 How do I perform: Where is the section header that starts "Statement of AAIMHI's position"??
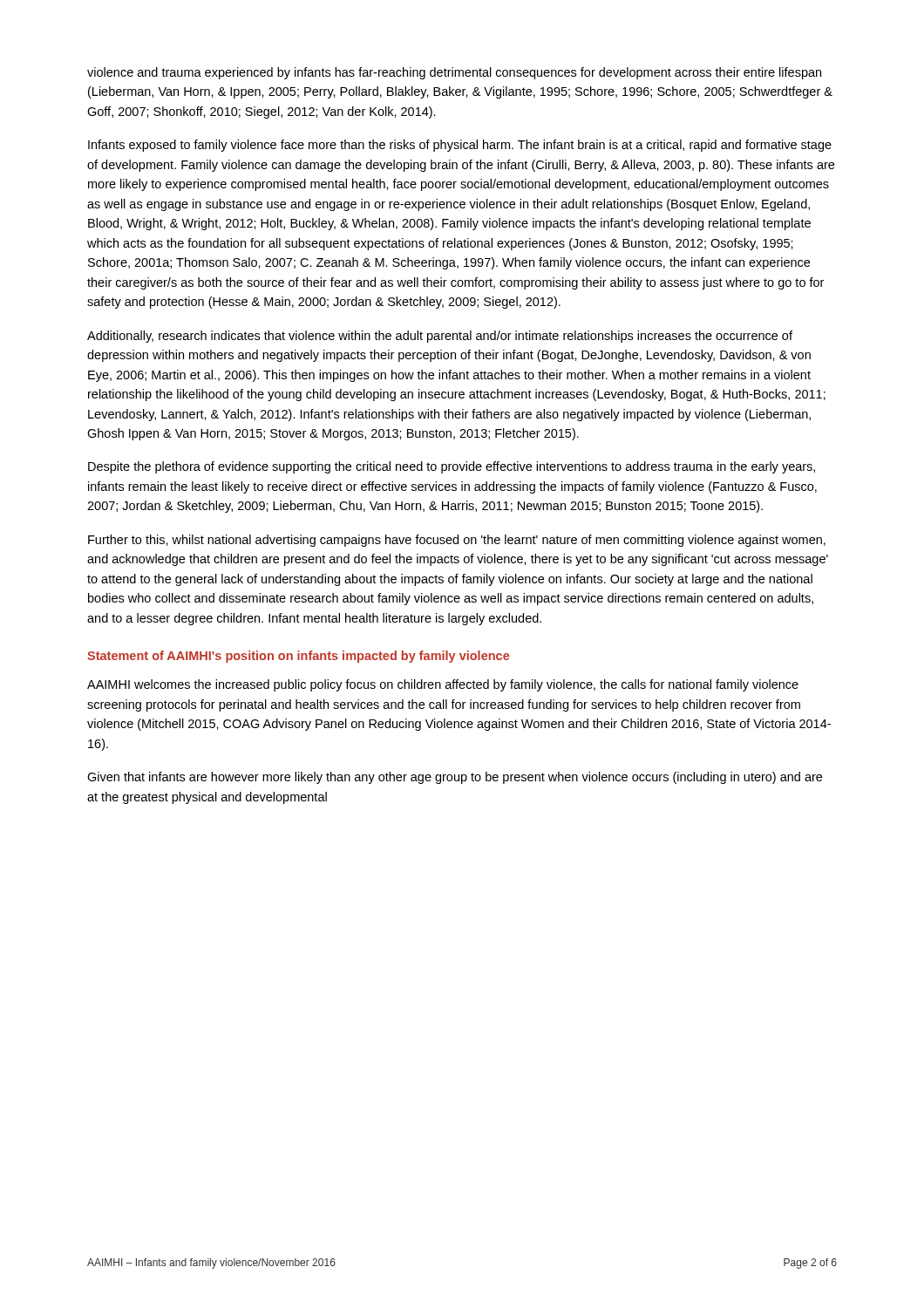[298, 656]
